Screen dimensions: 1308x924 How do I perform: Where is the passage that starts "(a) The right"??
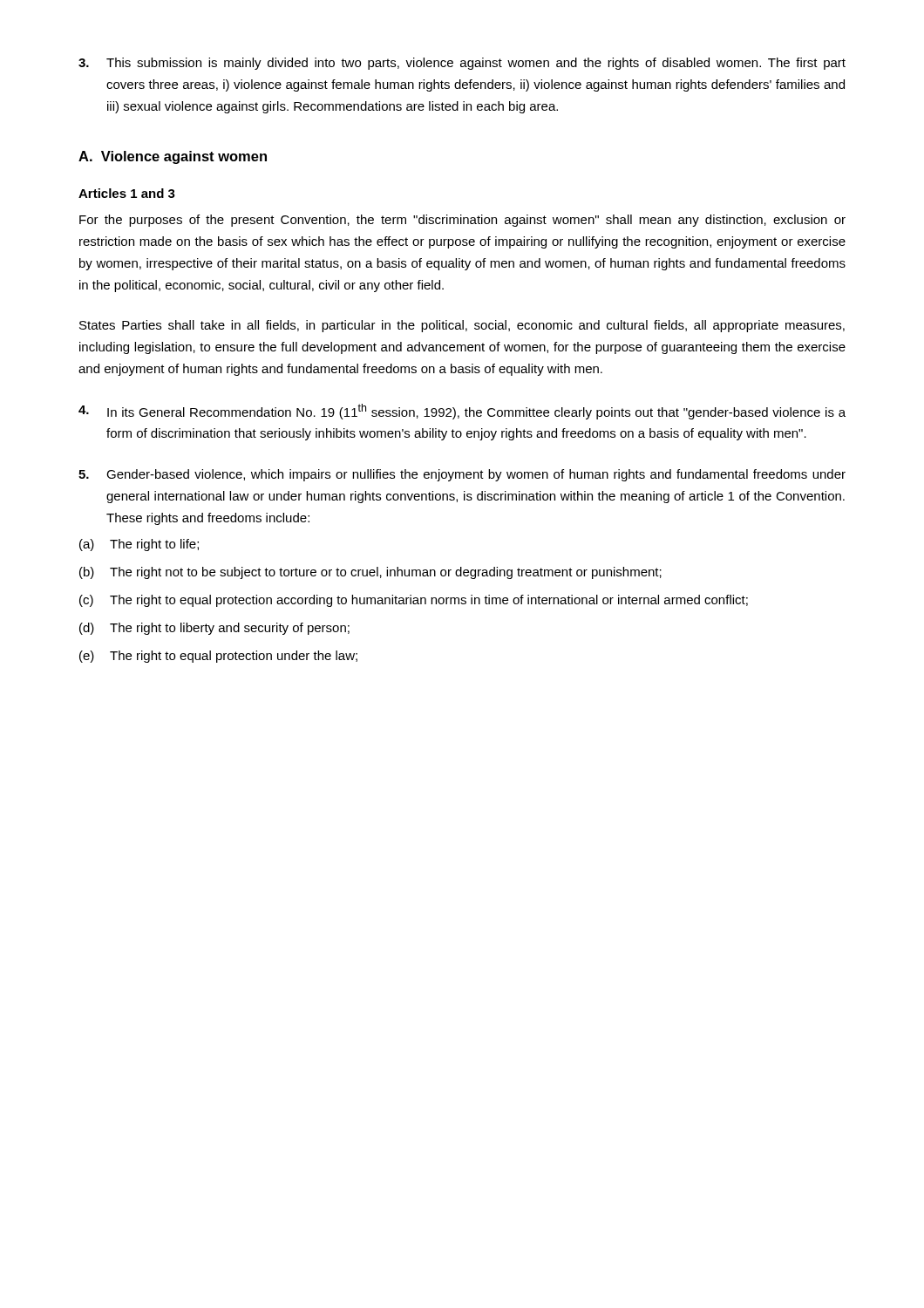[x=139, y=545]
